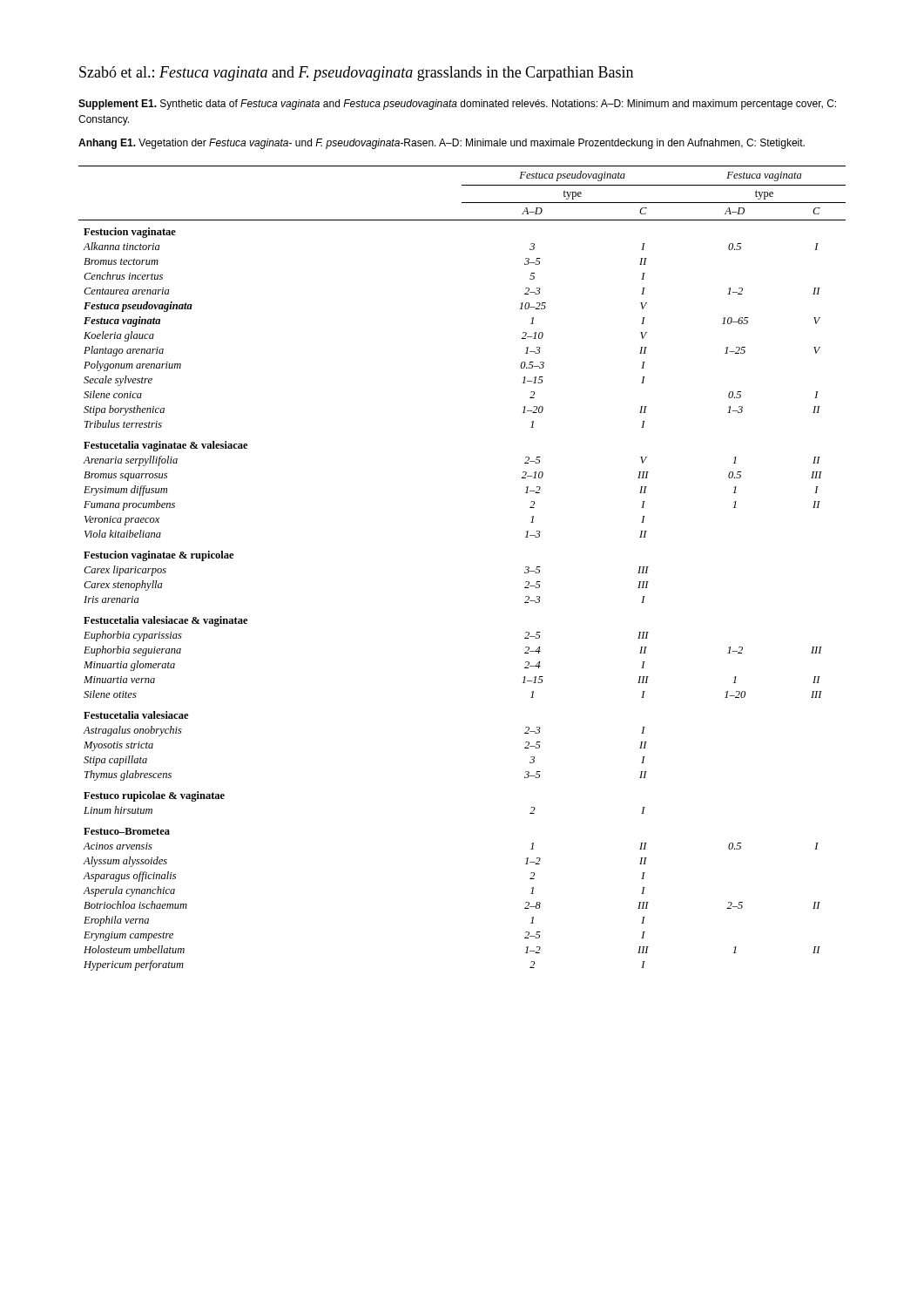Screen dimensions: 1307x924
Task: Locate the text block containing "Anhang E1. Vegetation der"
Action: pos(442,143)
